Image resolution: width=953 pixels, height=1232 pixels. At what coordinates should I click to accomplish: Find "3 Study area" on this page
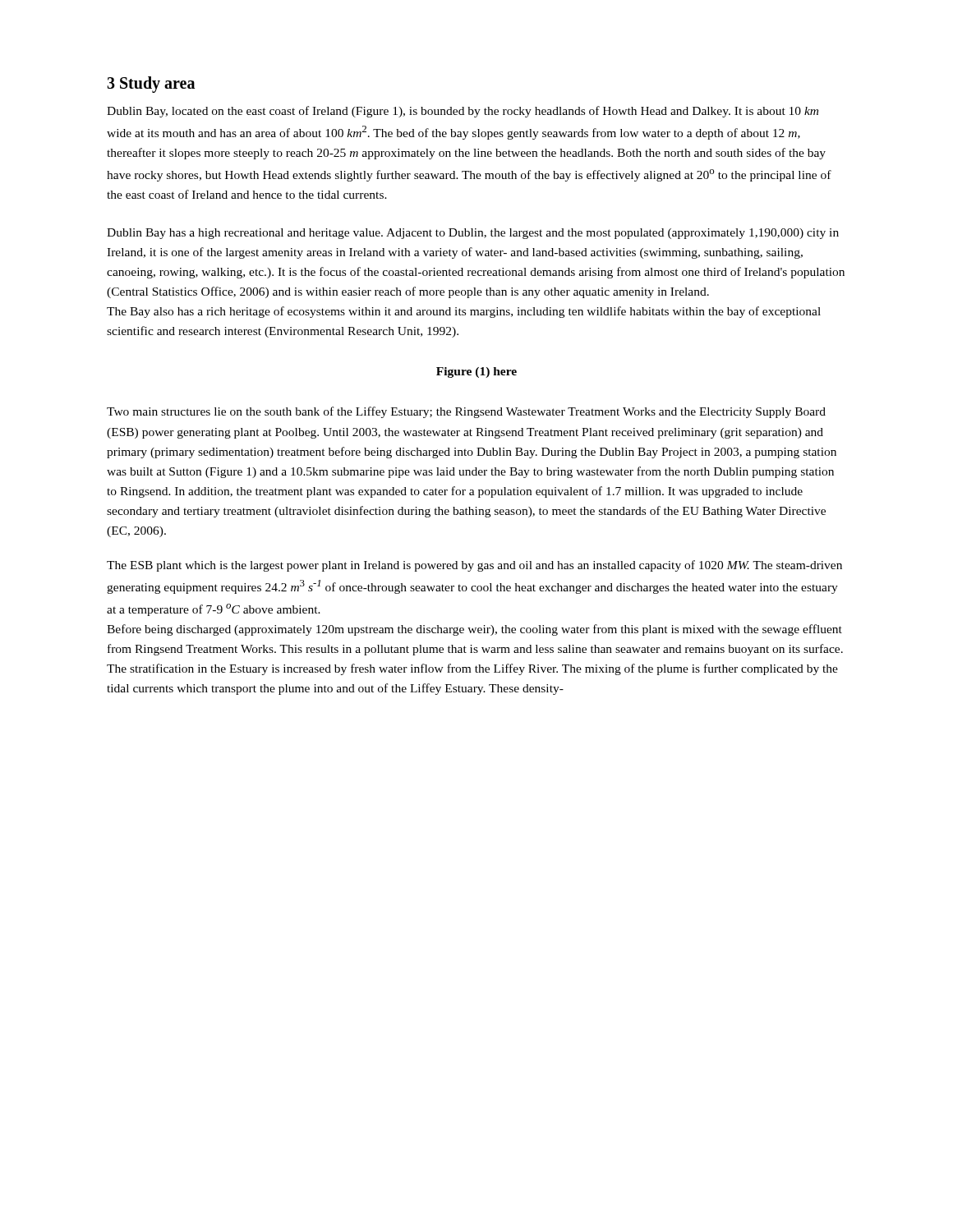tap(151, 83)
